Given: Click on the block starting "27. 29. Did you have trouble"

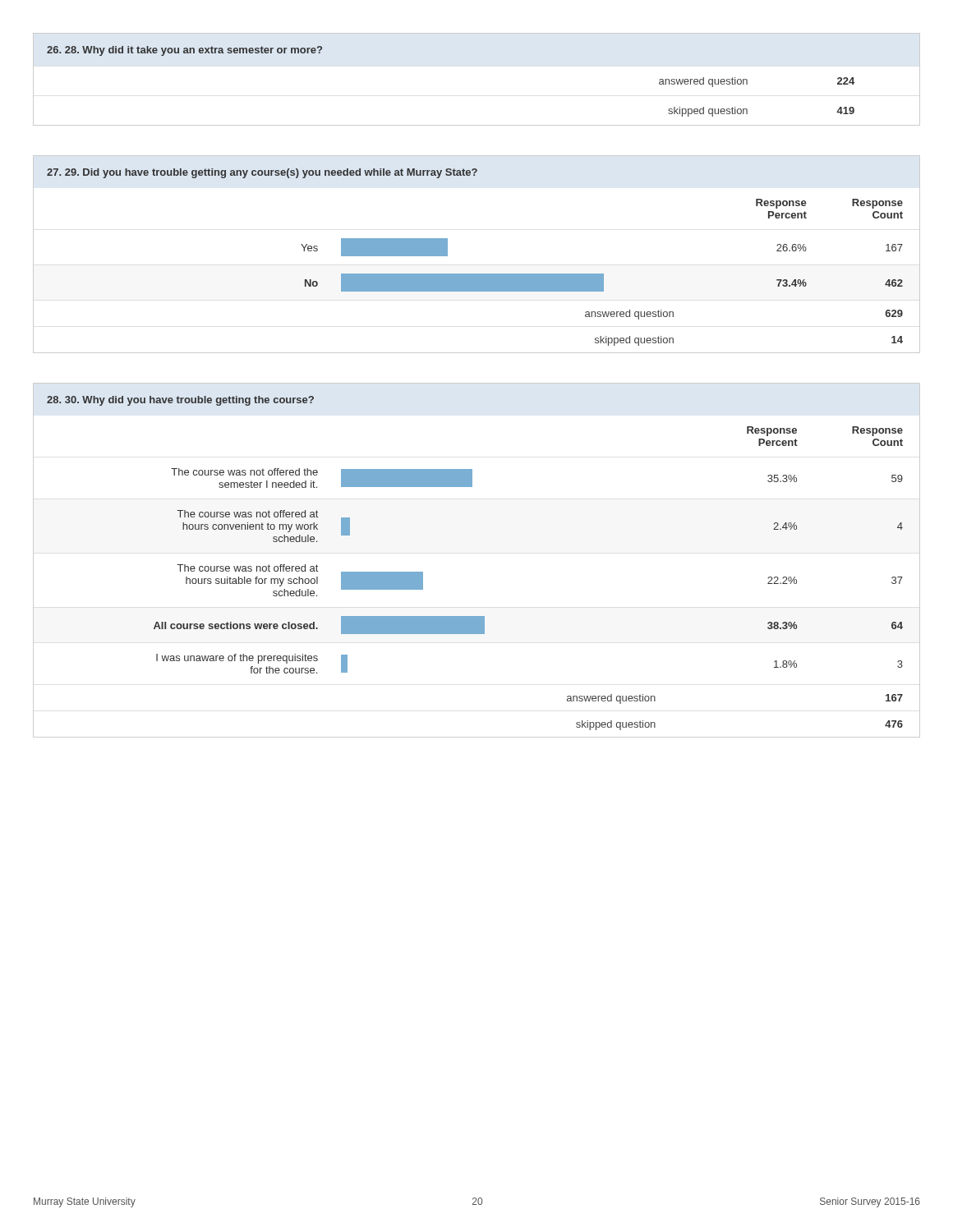Looking at the screenshot, I should click(262, 172).
